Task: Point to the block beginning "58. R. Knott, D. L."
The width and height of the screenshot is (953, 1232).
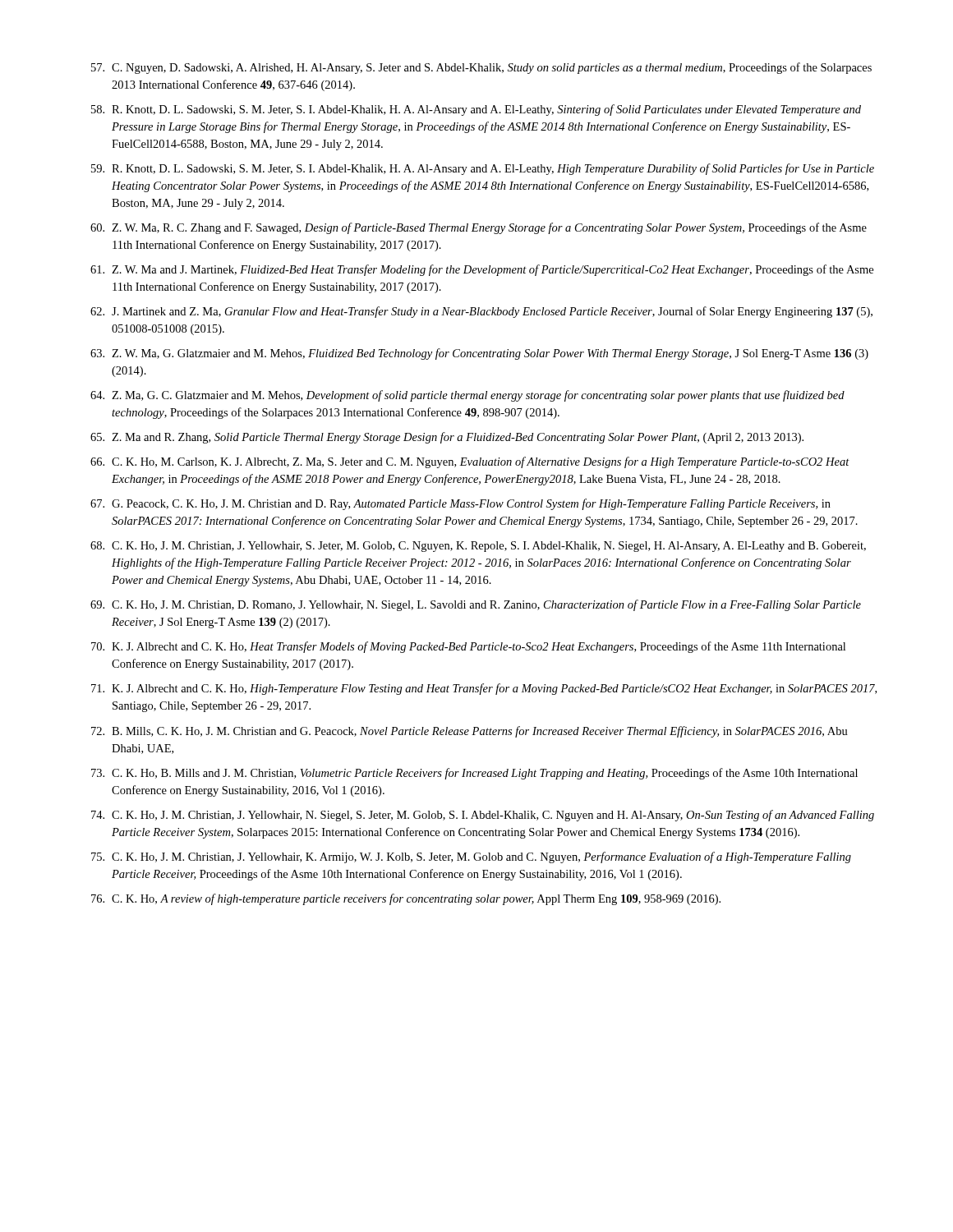Action: click(476, 127)
